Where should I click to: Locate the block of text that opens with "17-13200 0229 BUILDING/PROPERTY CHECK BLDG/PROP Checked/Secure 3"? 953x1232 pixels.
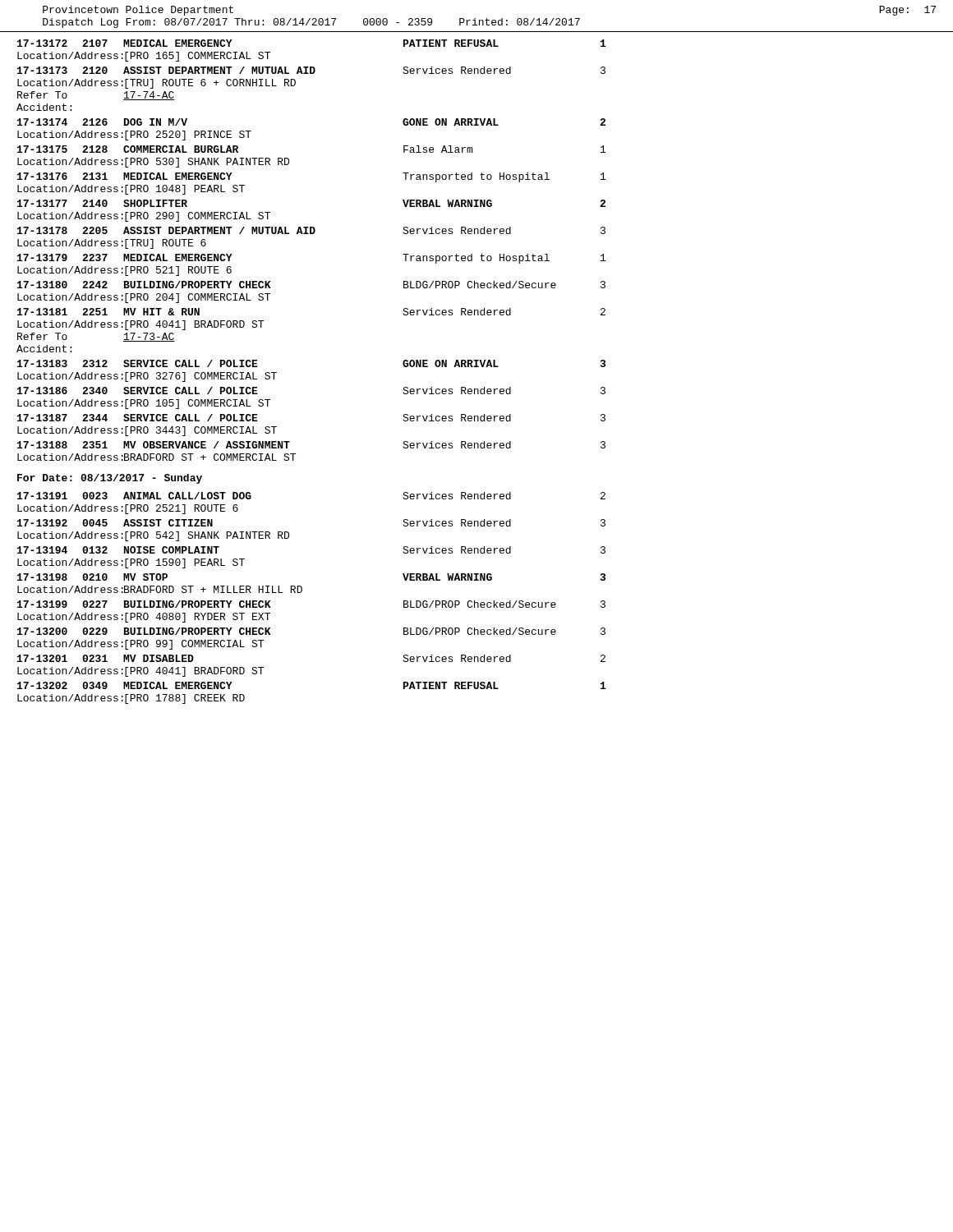(476, 638)
